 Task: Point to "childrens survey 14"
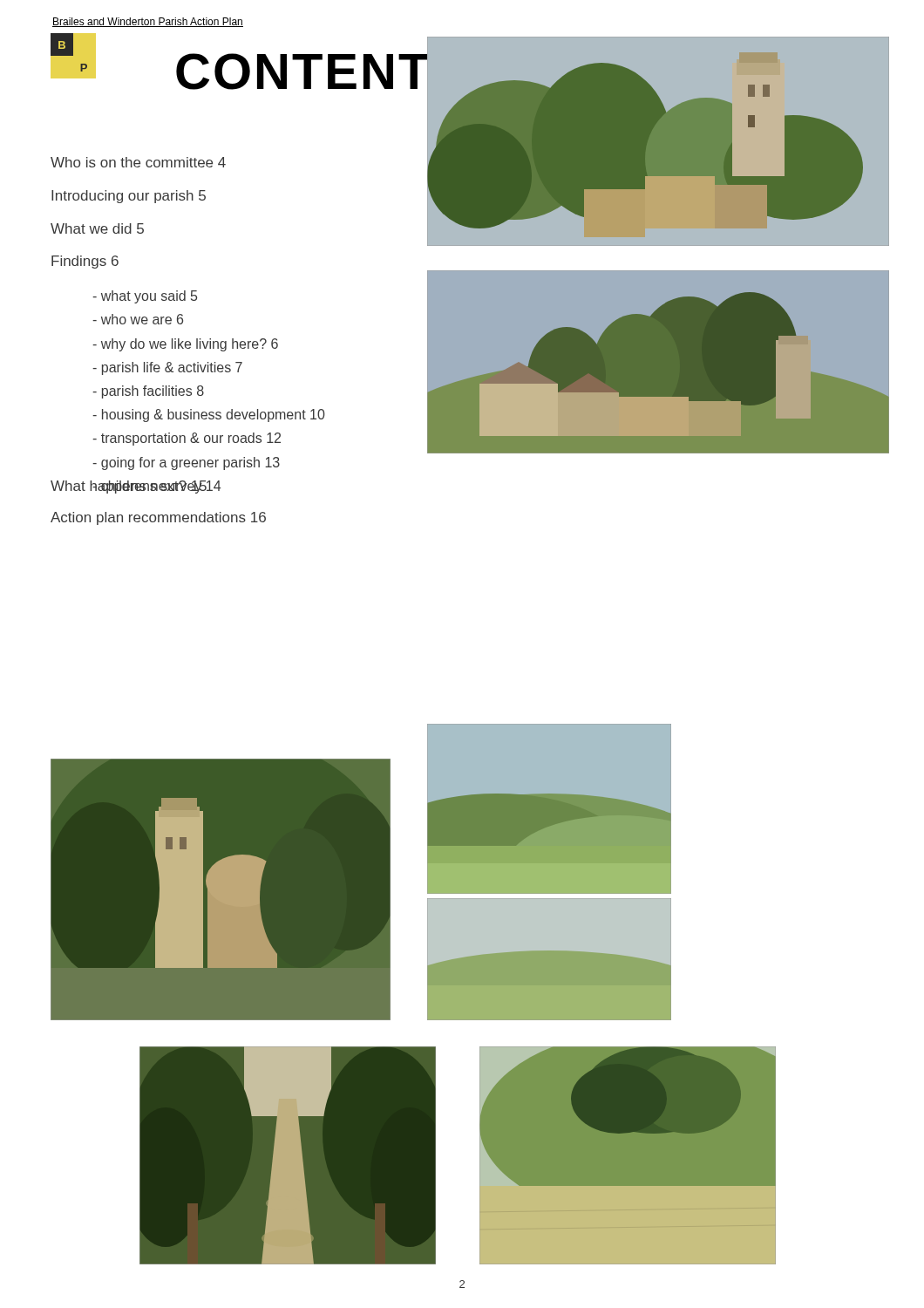click(157, 486)
